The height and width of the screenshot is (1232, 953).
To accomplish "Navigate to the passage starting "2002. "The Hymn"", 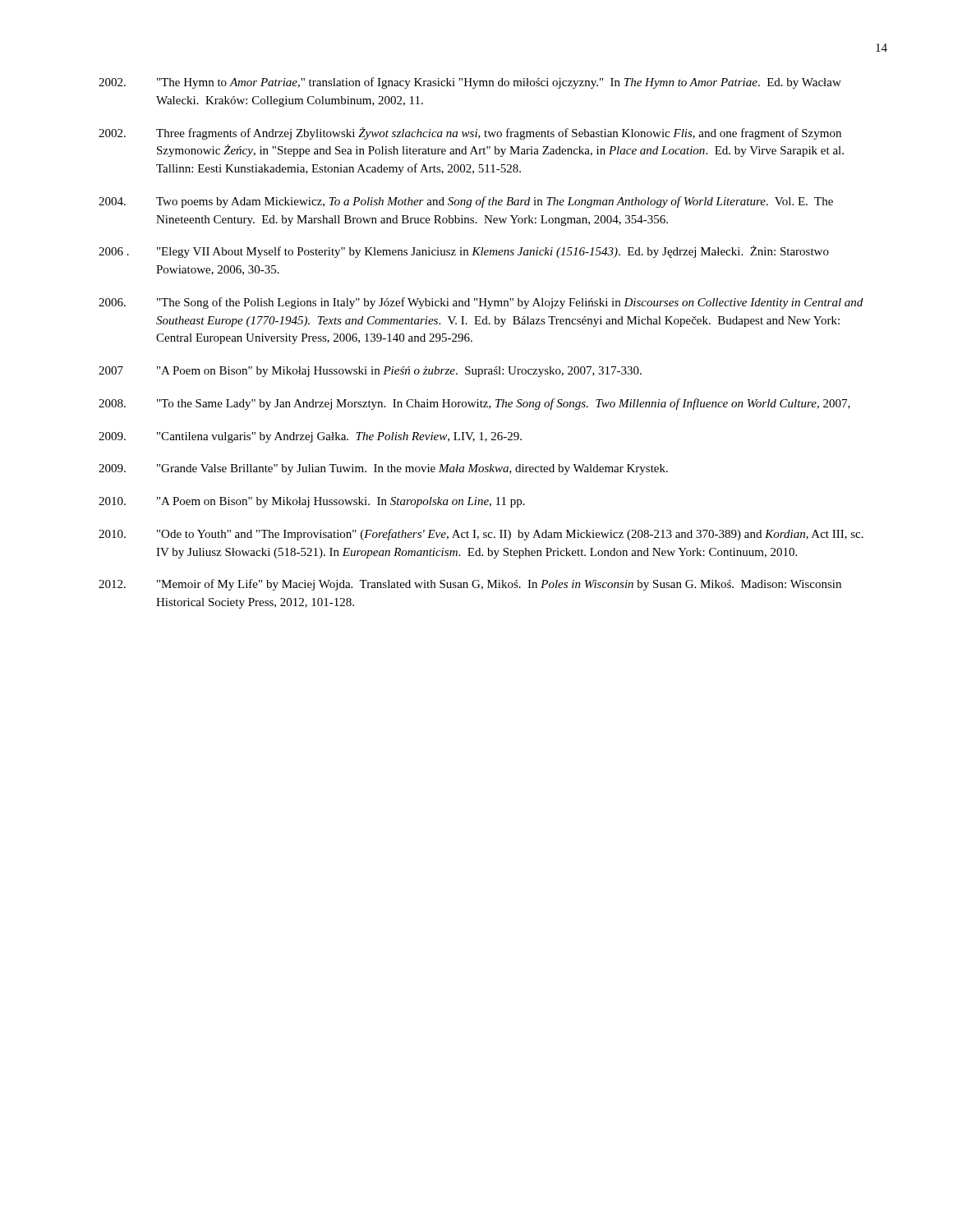I will coord(485,92).
